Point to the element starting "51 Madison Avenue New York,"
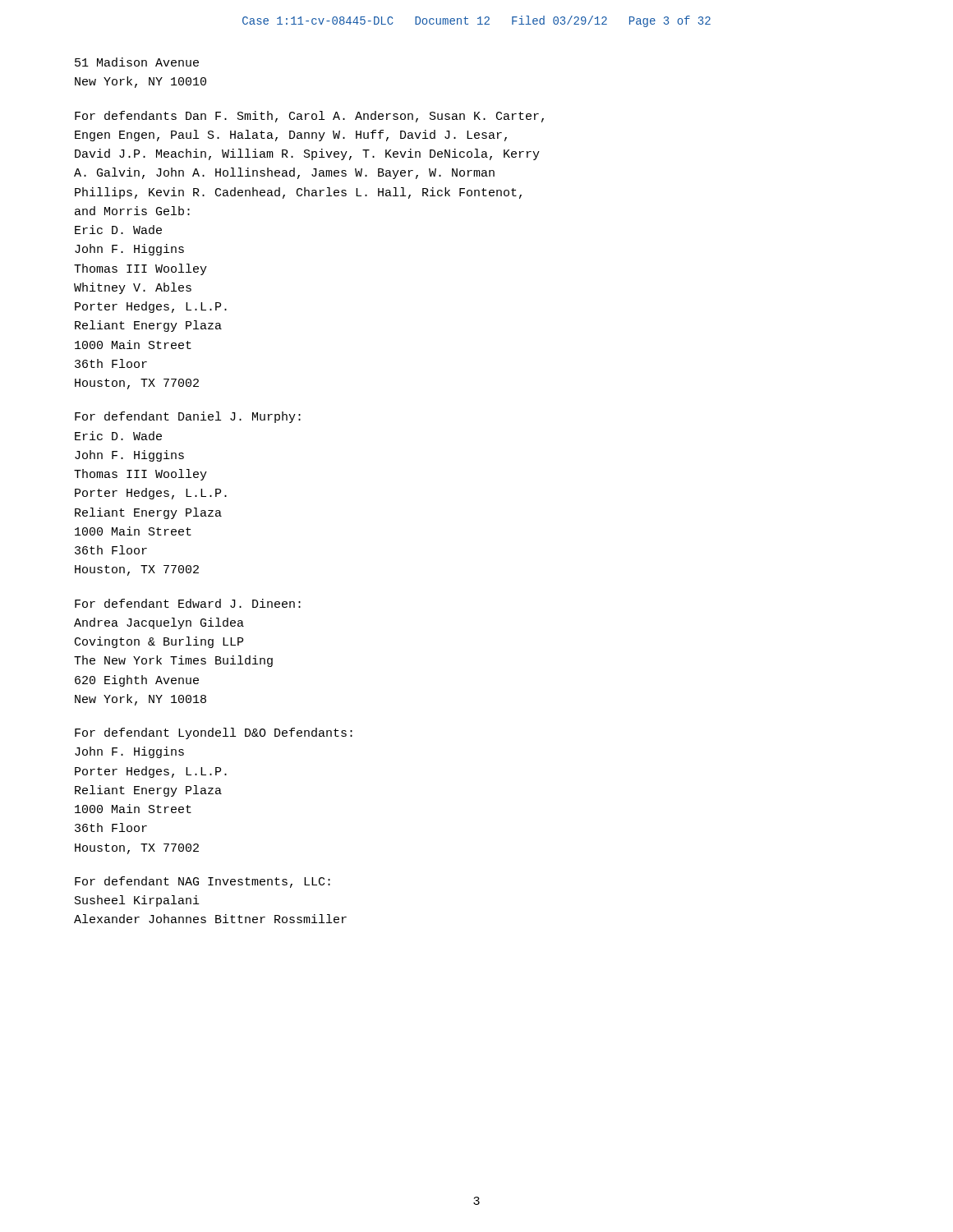 tap(141, 73)
